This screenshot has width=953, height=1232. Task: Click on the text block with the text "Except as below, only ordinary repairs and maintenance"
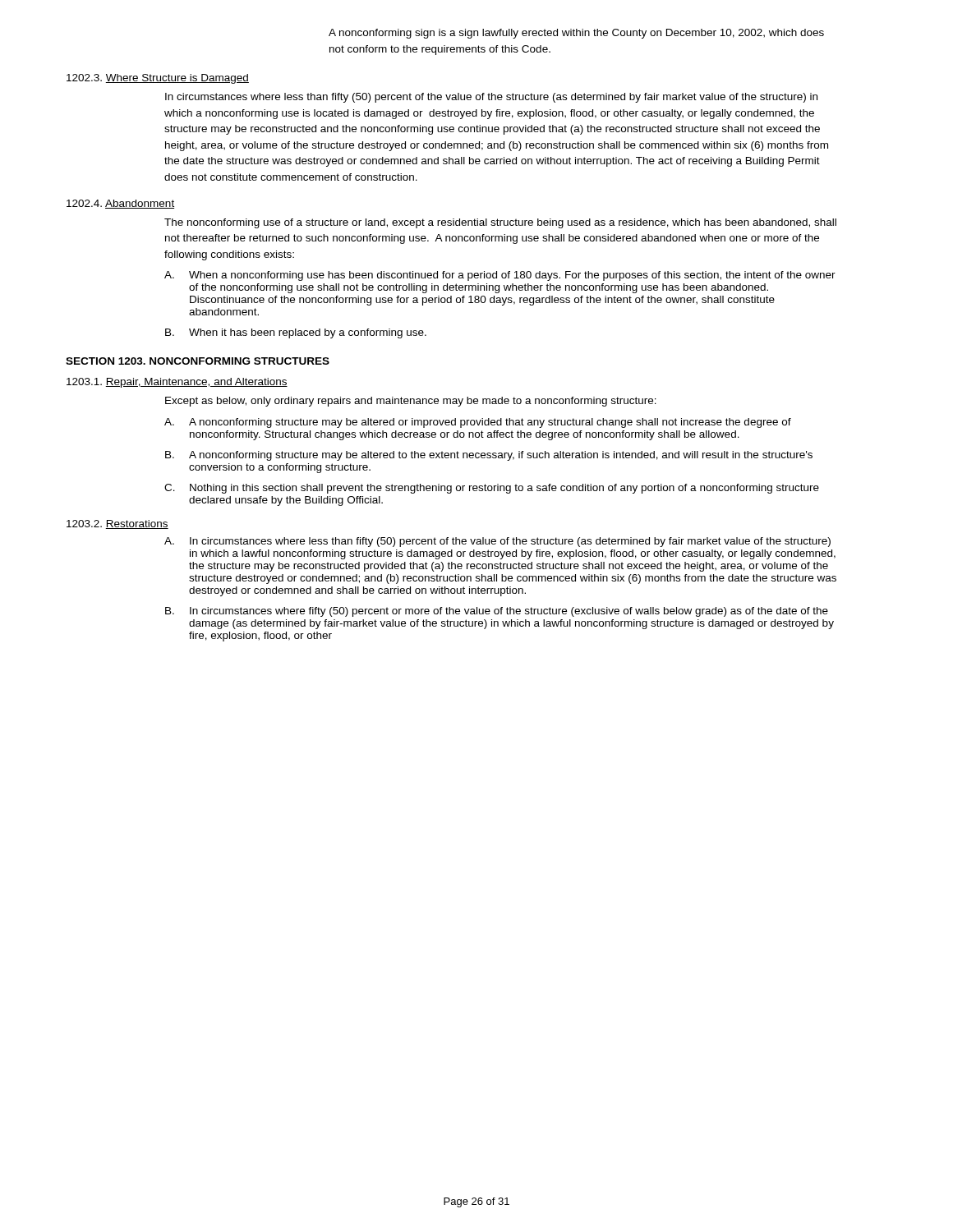(x=501, y=401)
